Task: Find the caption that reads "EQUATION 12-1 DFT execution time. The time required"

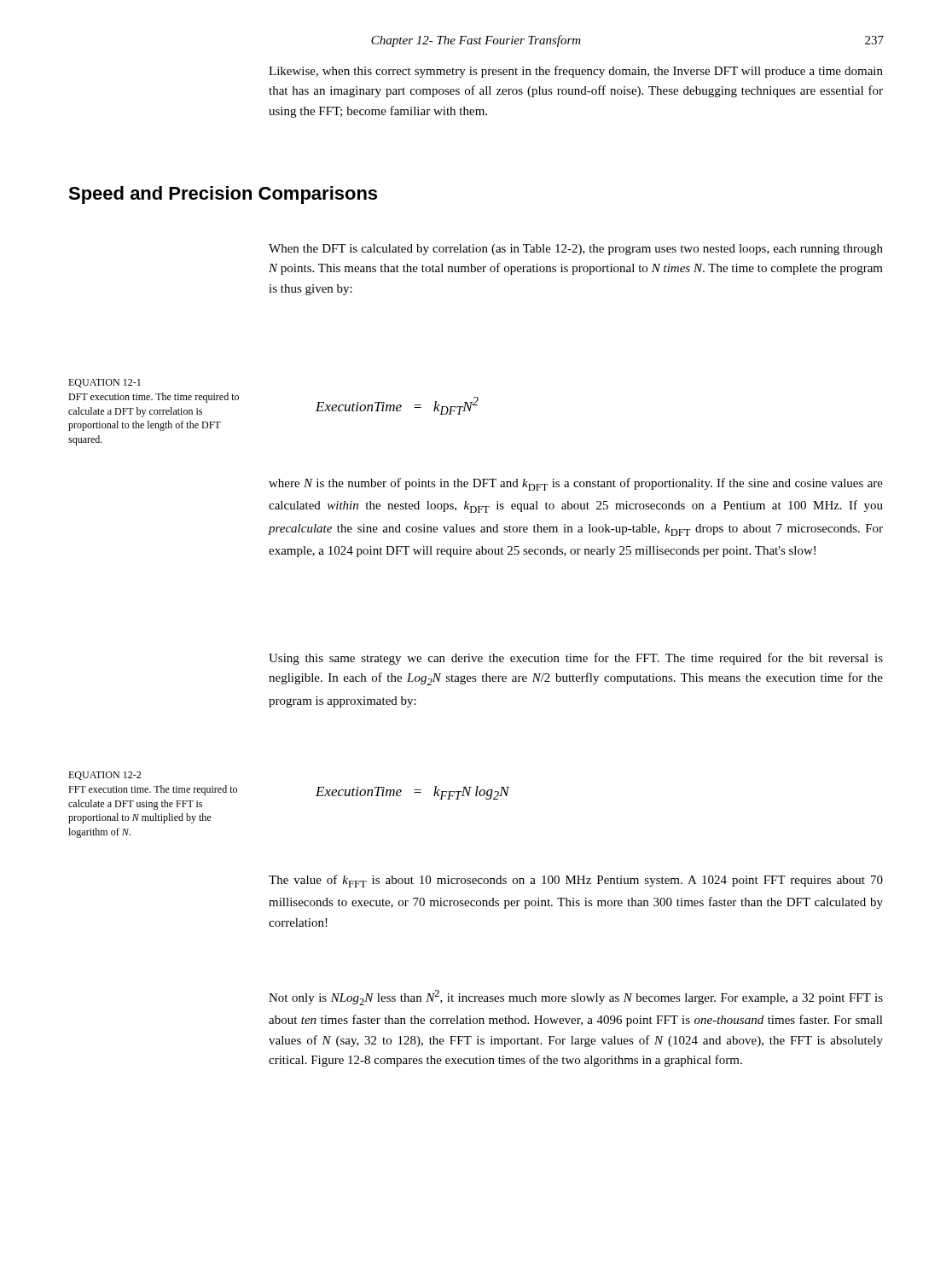Action: point(154,411)
